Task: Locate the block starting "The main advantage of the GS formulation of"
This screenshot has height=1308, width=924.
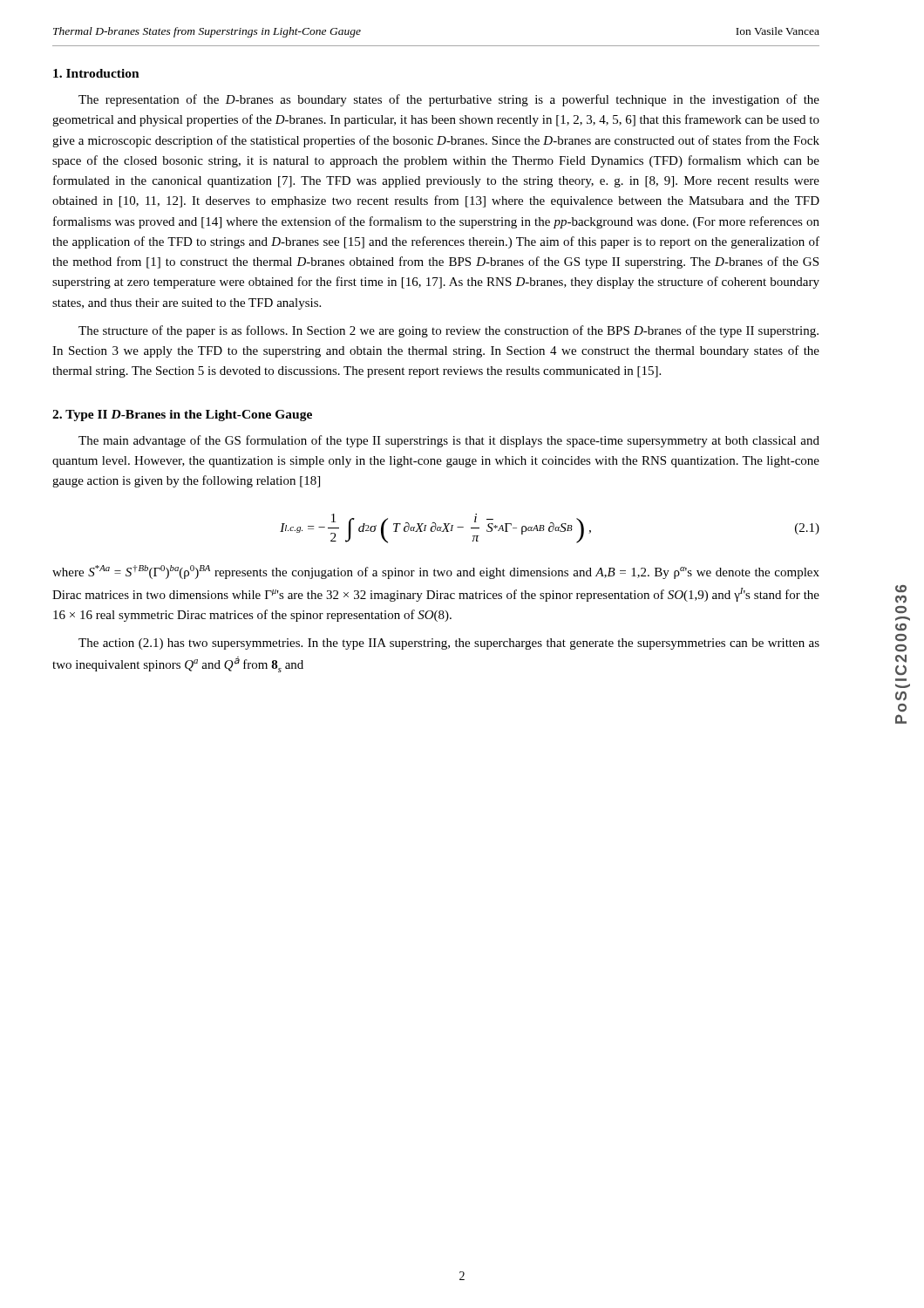Action: [x=436, y=461]
